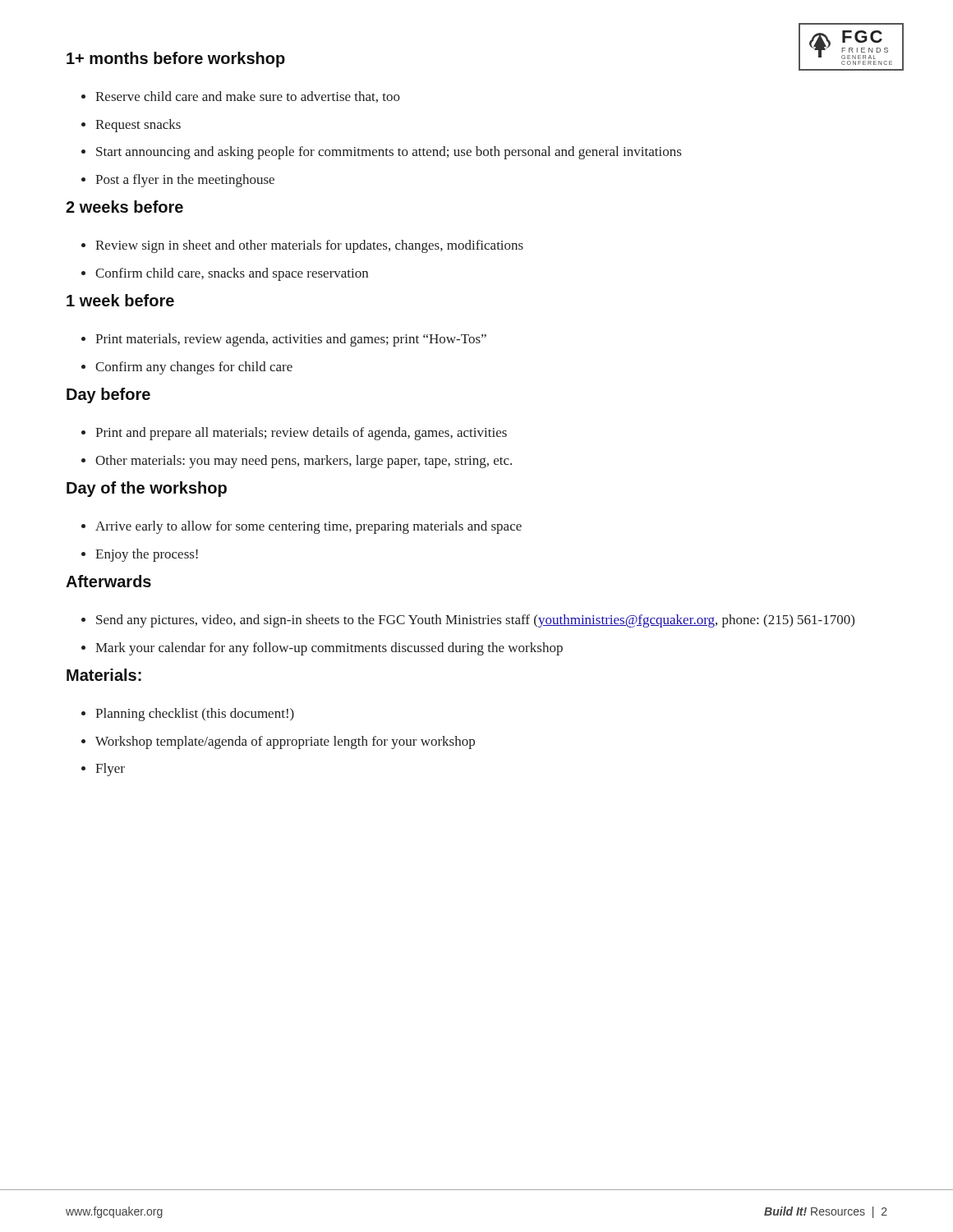Image resolution: width=953 pixels, height=1232 pixels.
Task: Locate the list item containing "Workshop template/agenda of appropriate length"
Action: 476,741
